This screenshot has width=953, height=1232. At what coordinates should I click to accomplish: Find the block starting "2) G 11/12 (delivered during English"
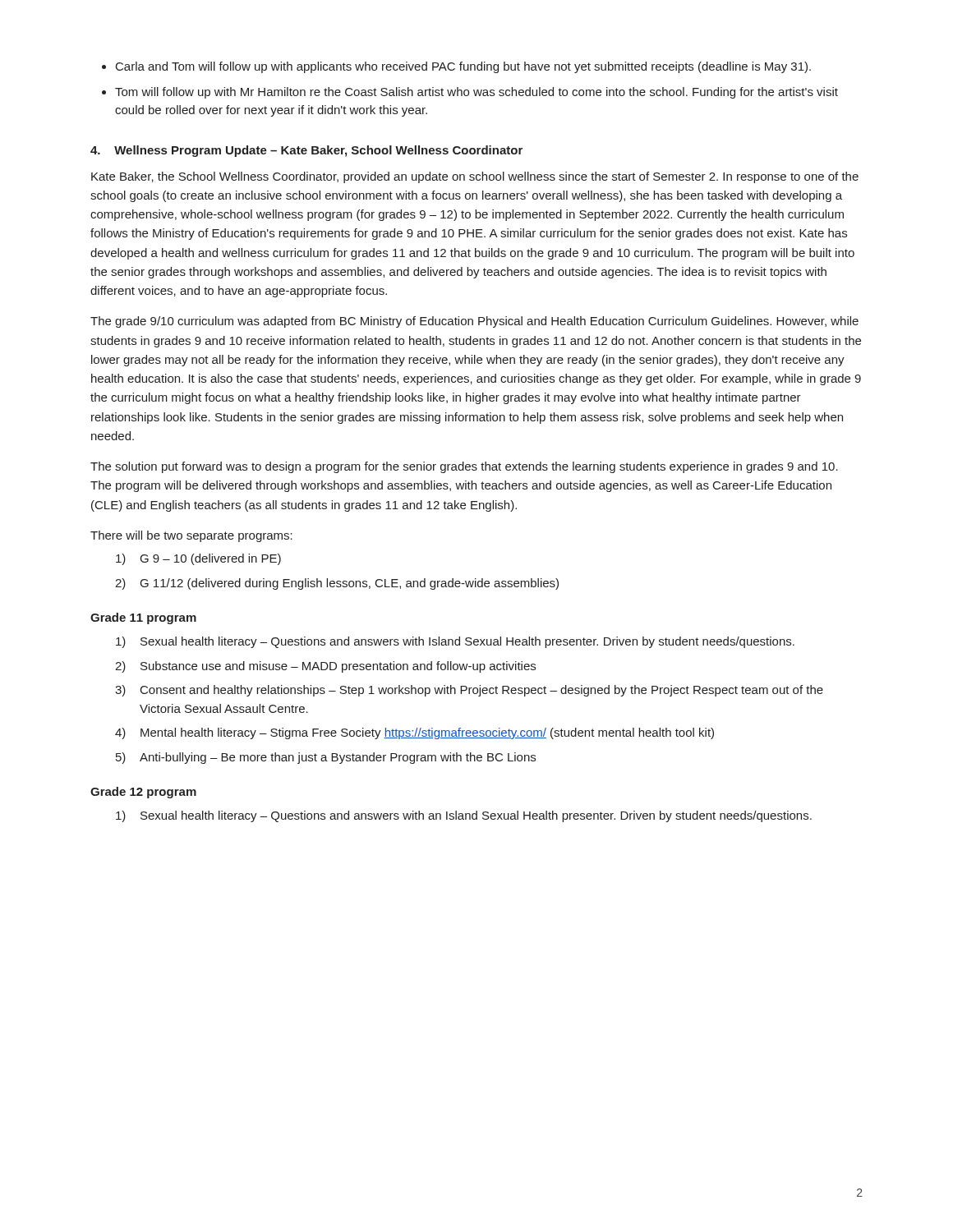coord(337,583)
